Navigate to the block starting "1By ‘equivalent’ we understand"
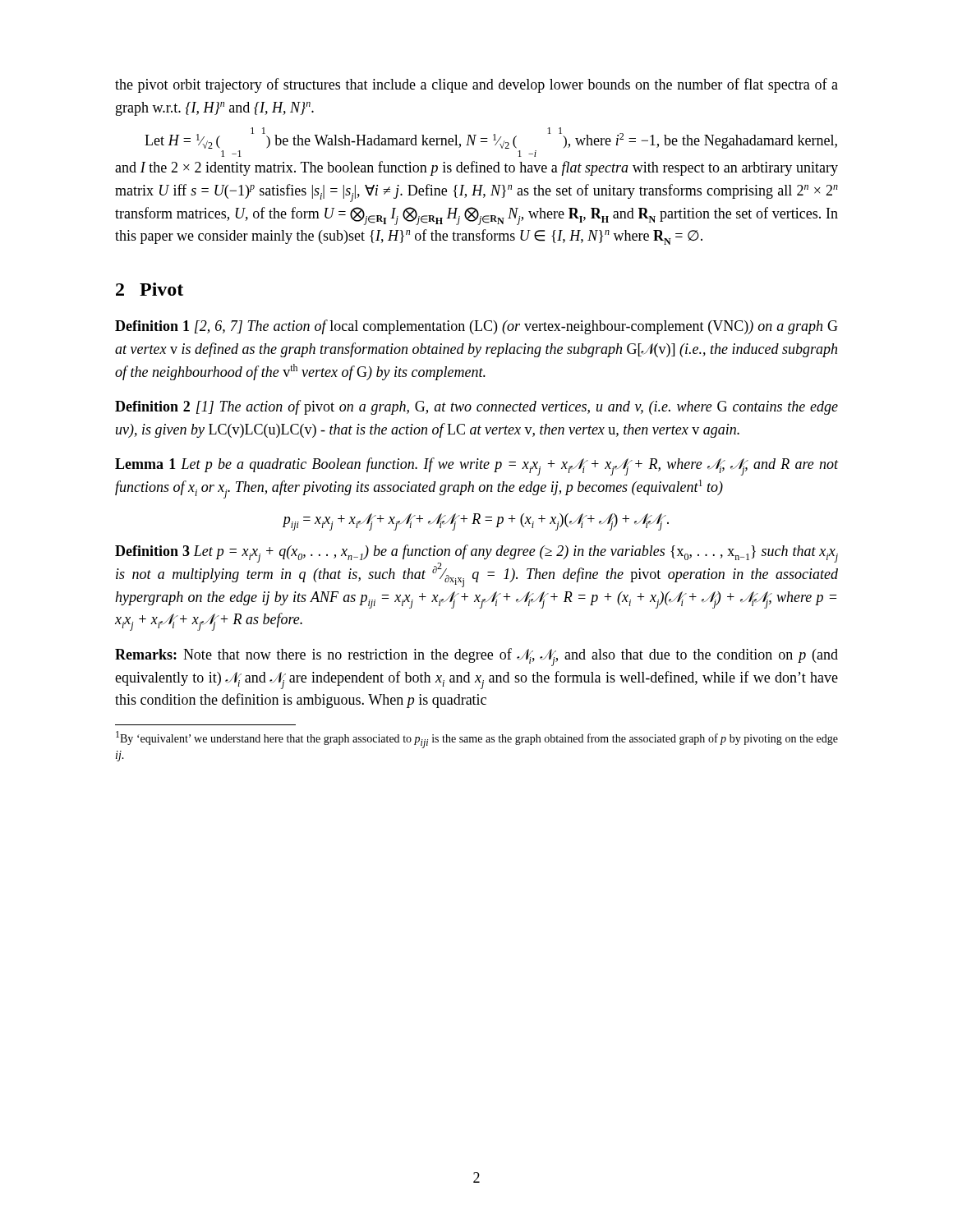This screenshot has width=953, height=1232. [476, 747]
